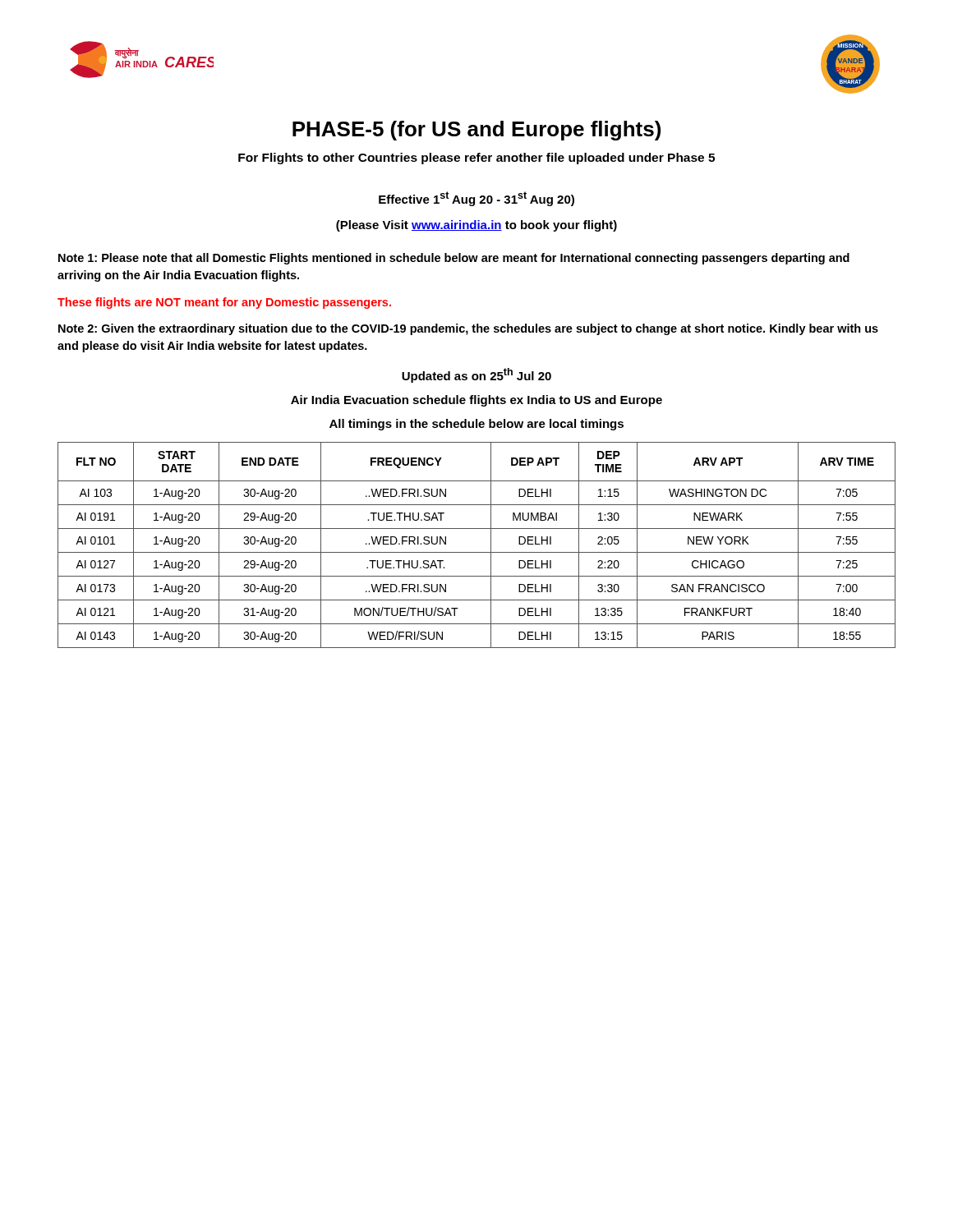Locate the block of text that opens with "All timings in the schedule below are local"
The width and height of the screenshot is (953, 1232).
[476, 423]
